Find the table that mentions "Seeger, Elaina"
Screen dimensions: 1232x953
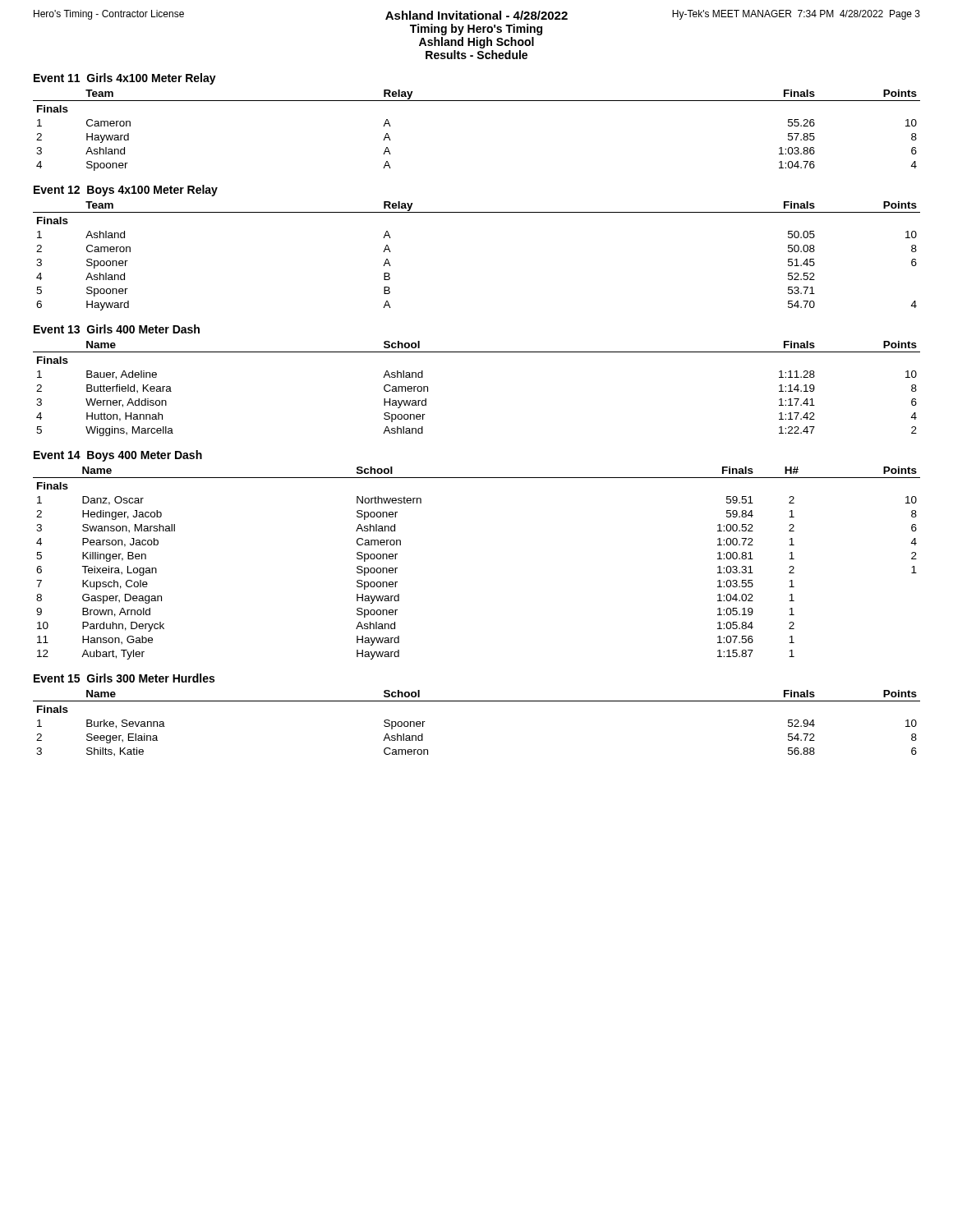click(476, 722)
